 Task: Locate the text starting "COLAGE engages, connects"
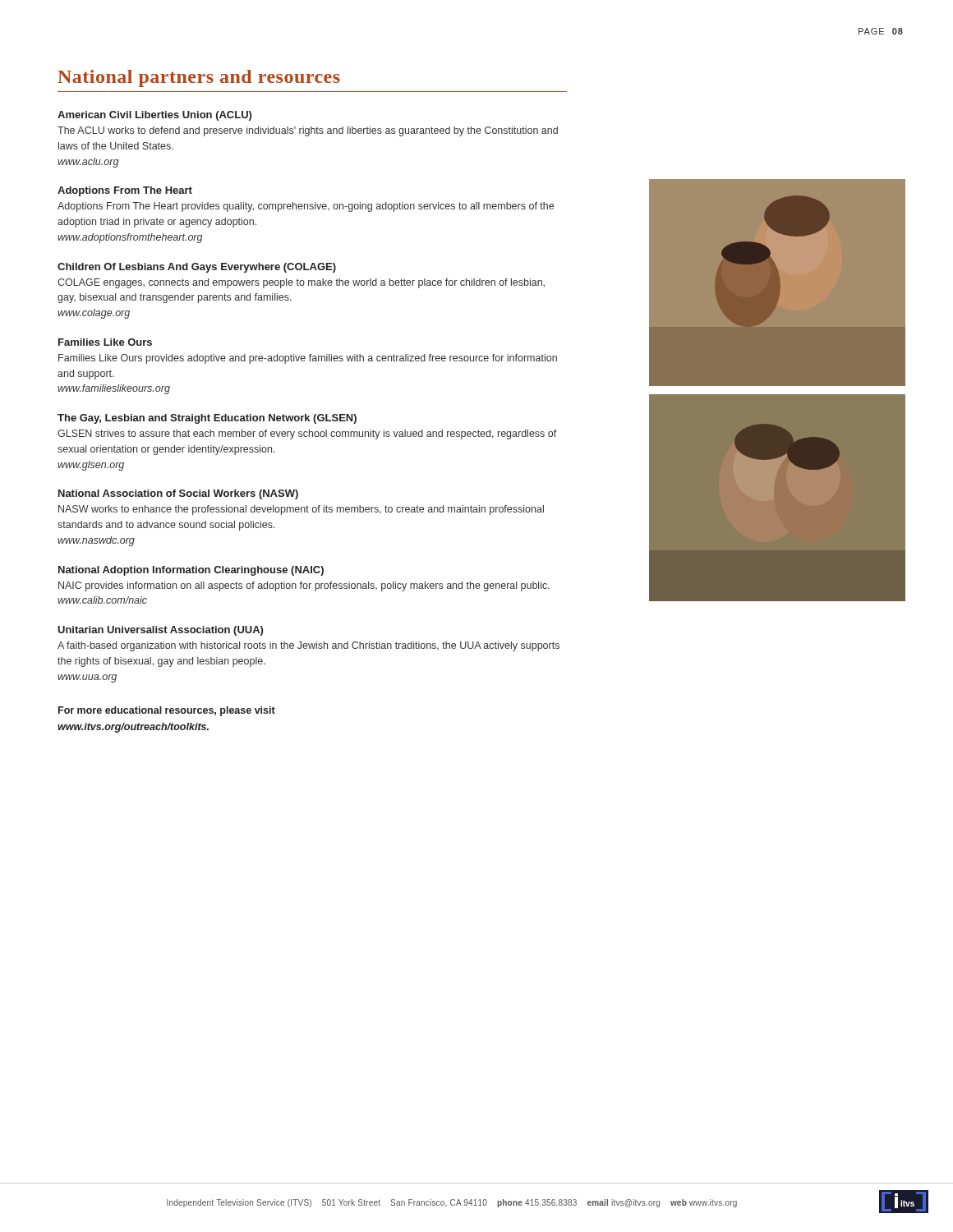(302, 298)
